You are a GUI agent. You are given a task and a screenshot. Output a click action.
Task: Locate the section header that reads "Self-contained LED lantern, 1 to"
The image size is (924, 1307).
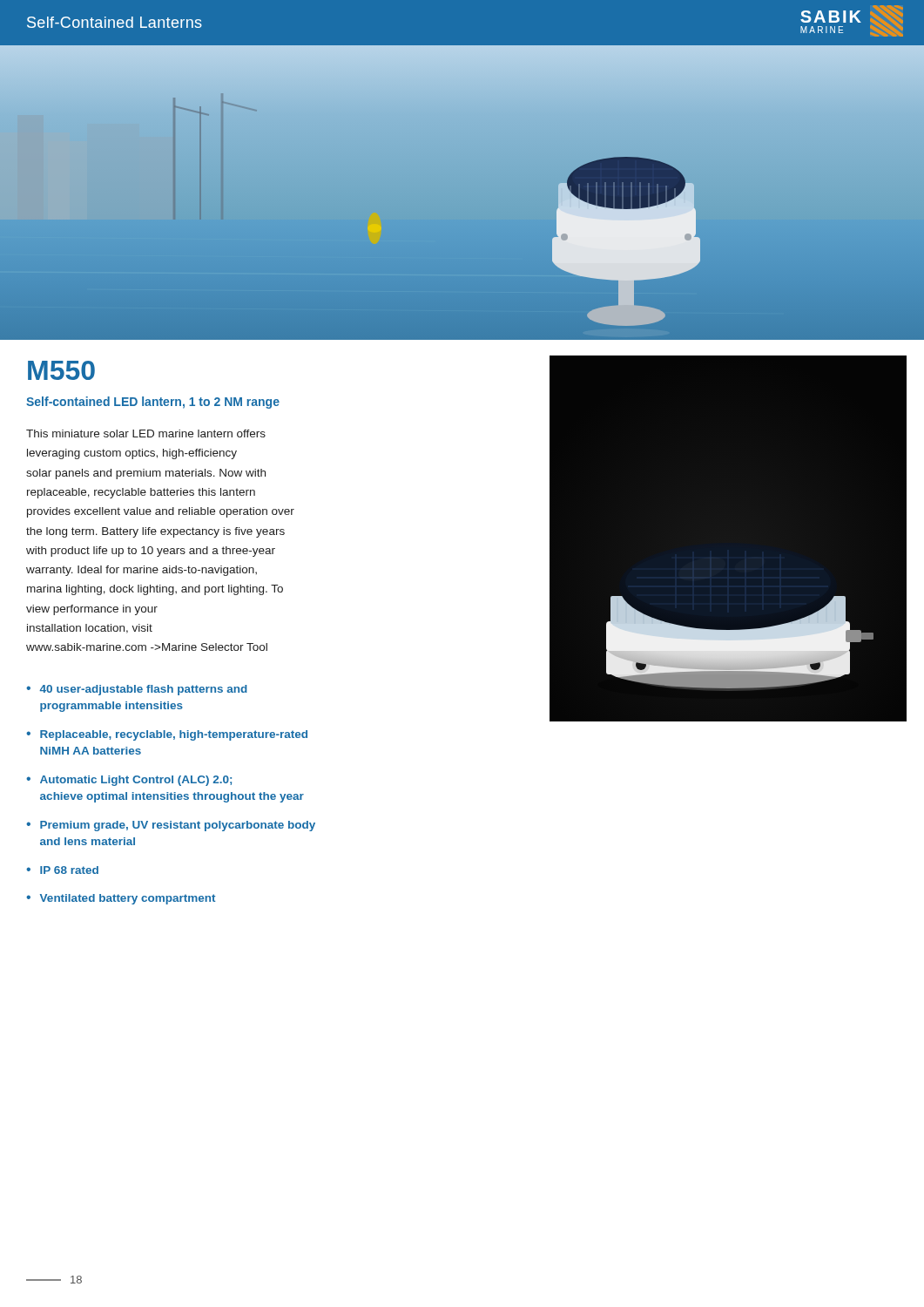(235, 402)
